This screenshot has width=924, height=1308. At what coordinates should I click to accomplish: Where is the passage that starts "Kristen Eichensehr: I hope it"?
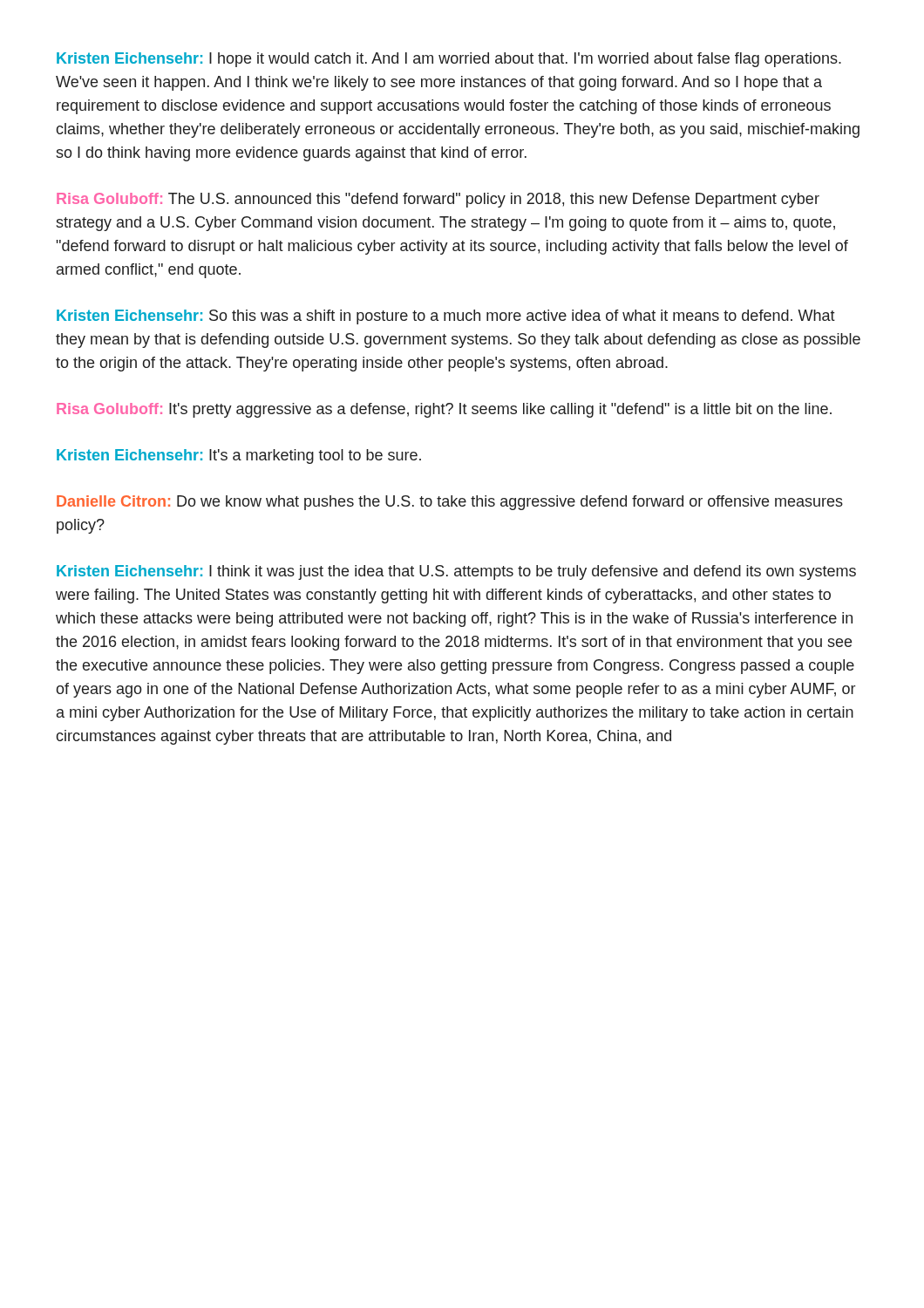tap(458, 105)
